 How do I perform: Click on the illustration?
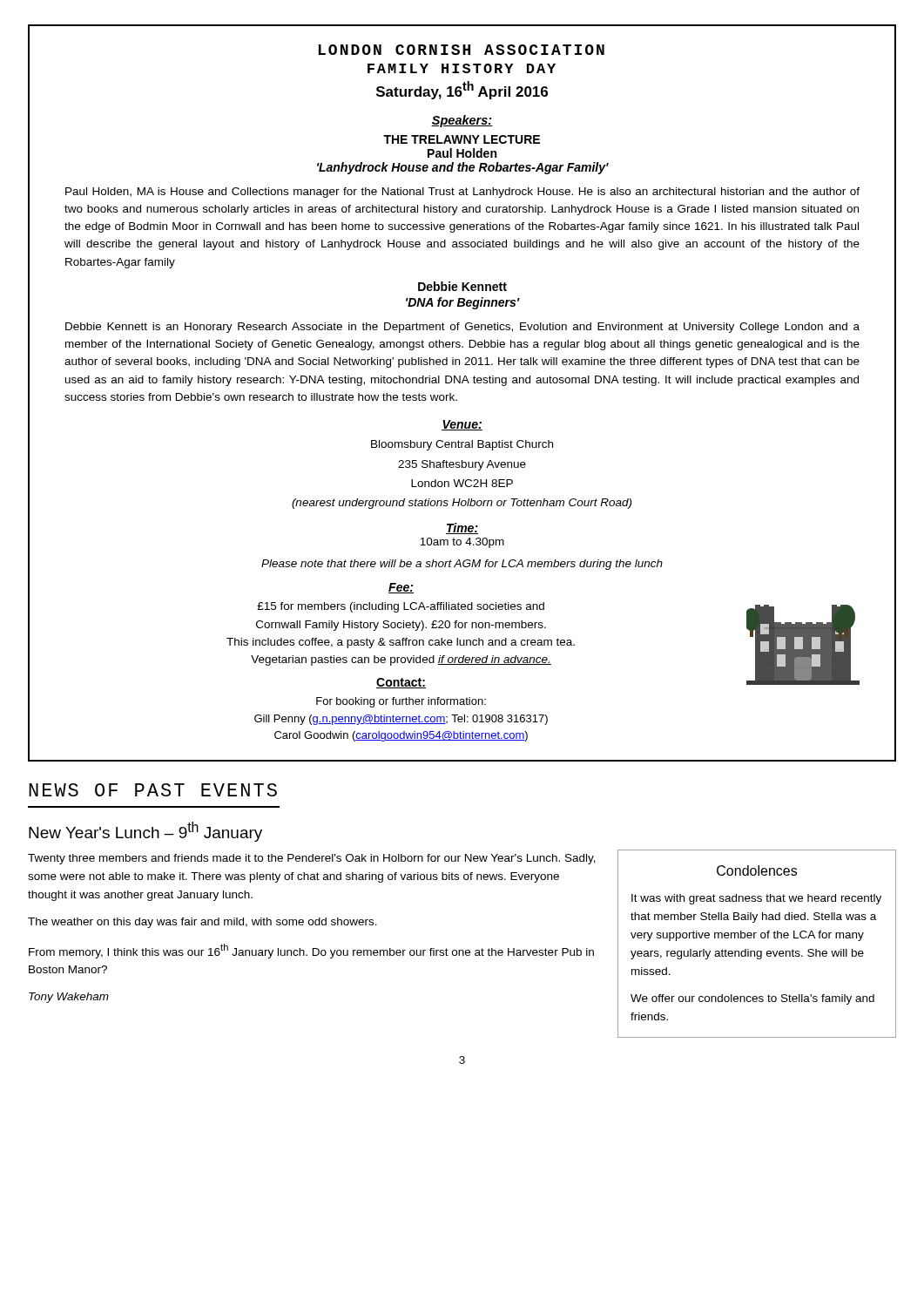point(799,633)
